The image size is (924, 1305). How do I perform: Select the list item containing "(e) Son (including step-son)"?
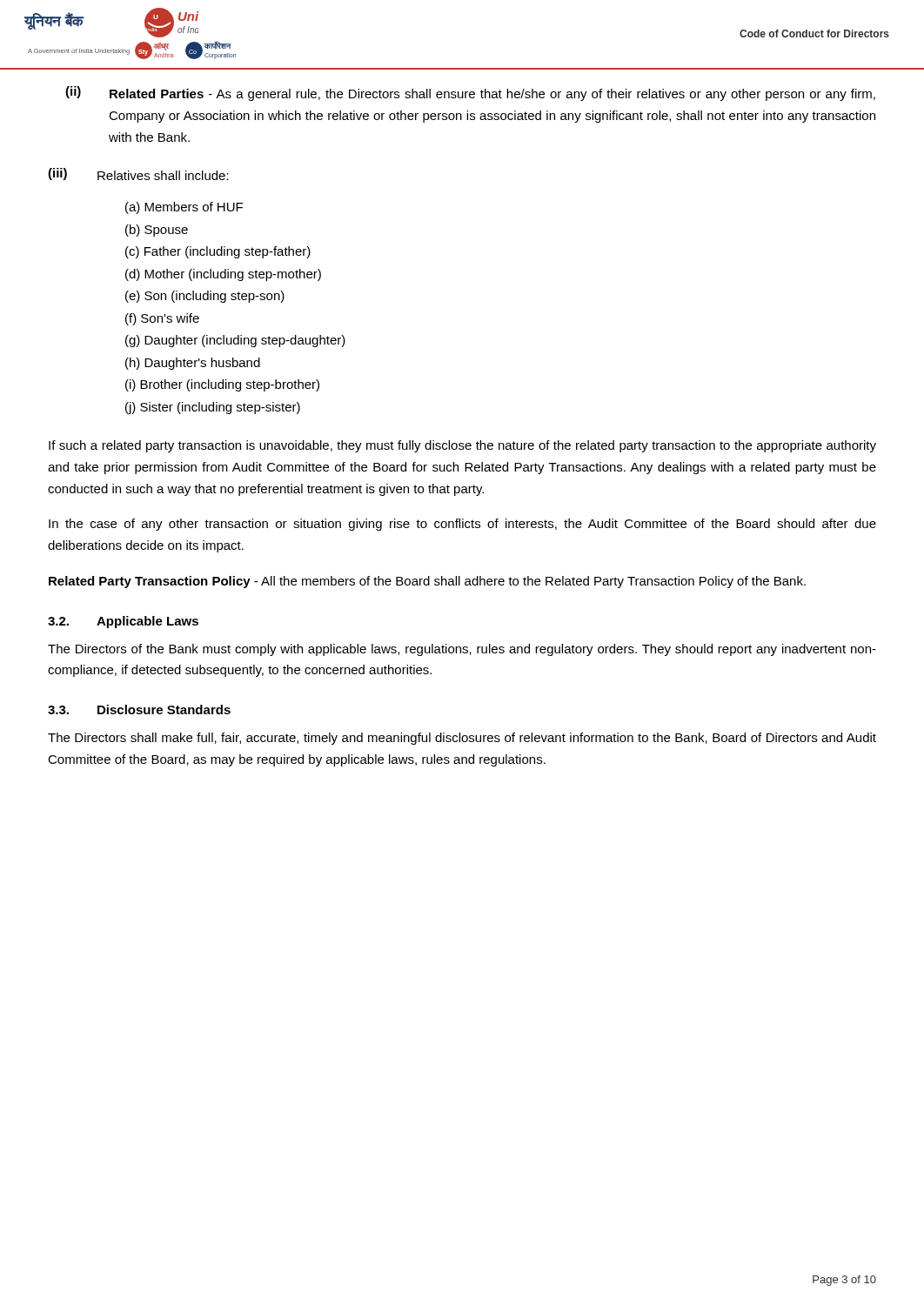(x=205, y=295)
